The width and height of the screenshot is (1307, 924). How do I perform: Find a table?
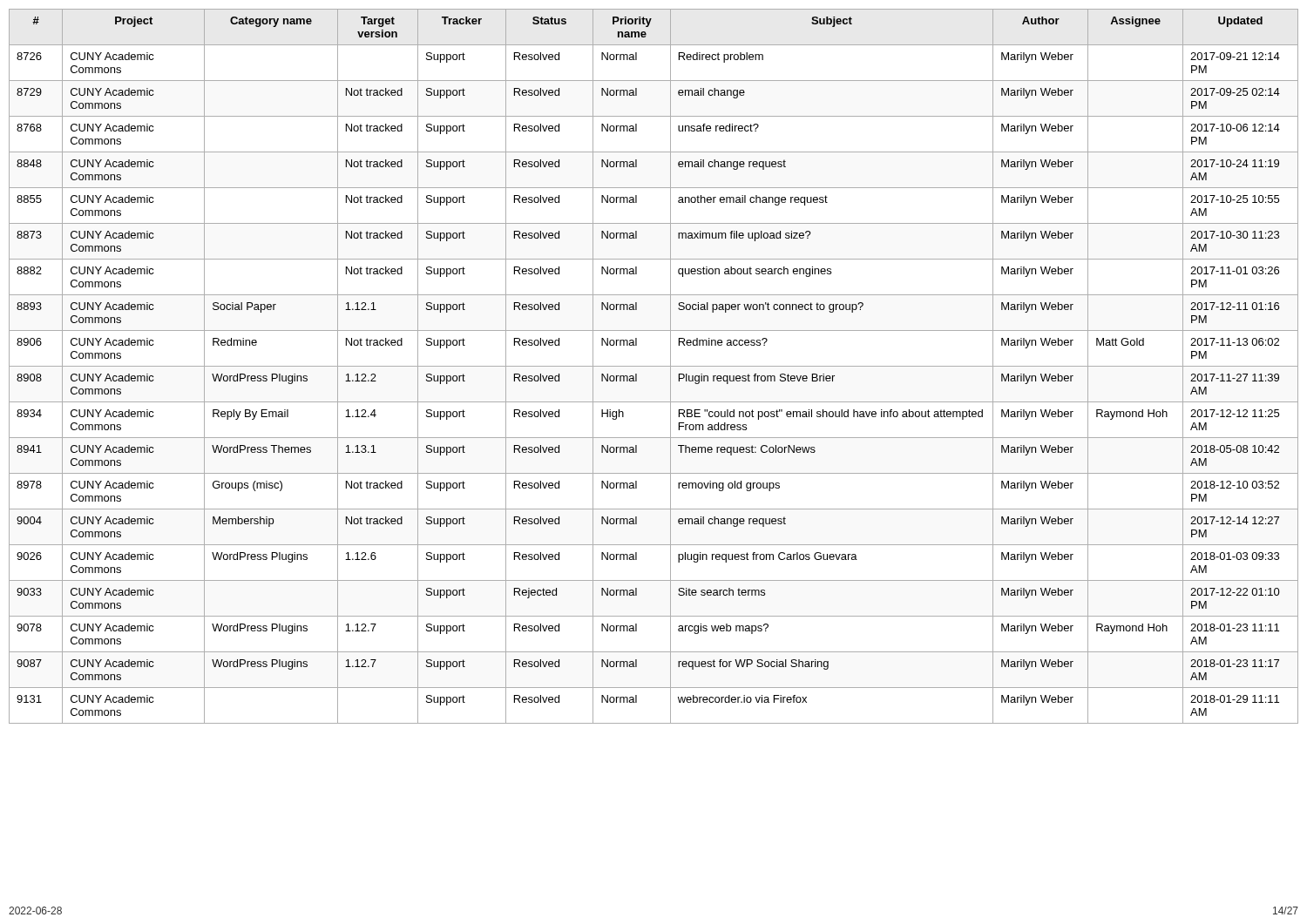654,366
